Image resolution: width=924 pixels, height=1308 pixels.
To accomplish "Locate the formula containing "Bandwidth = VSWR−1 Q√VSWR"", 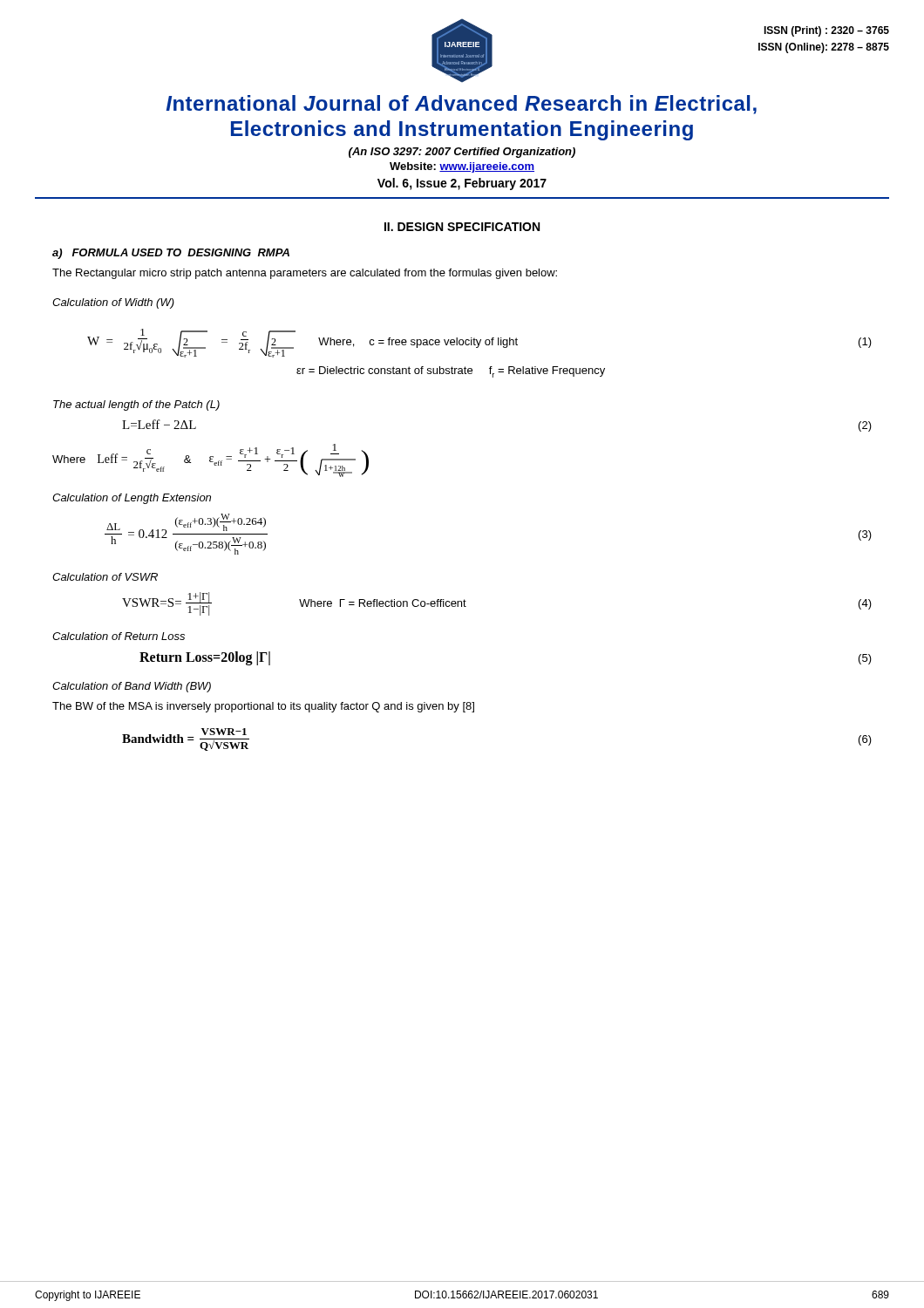I will (224, 739).
